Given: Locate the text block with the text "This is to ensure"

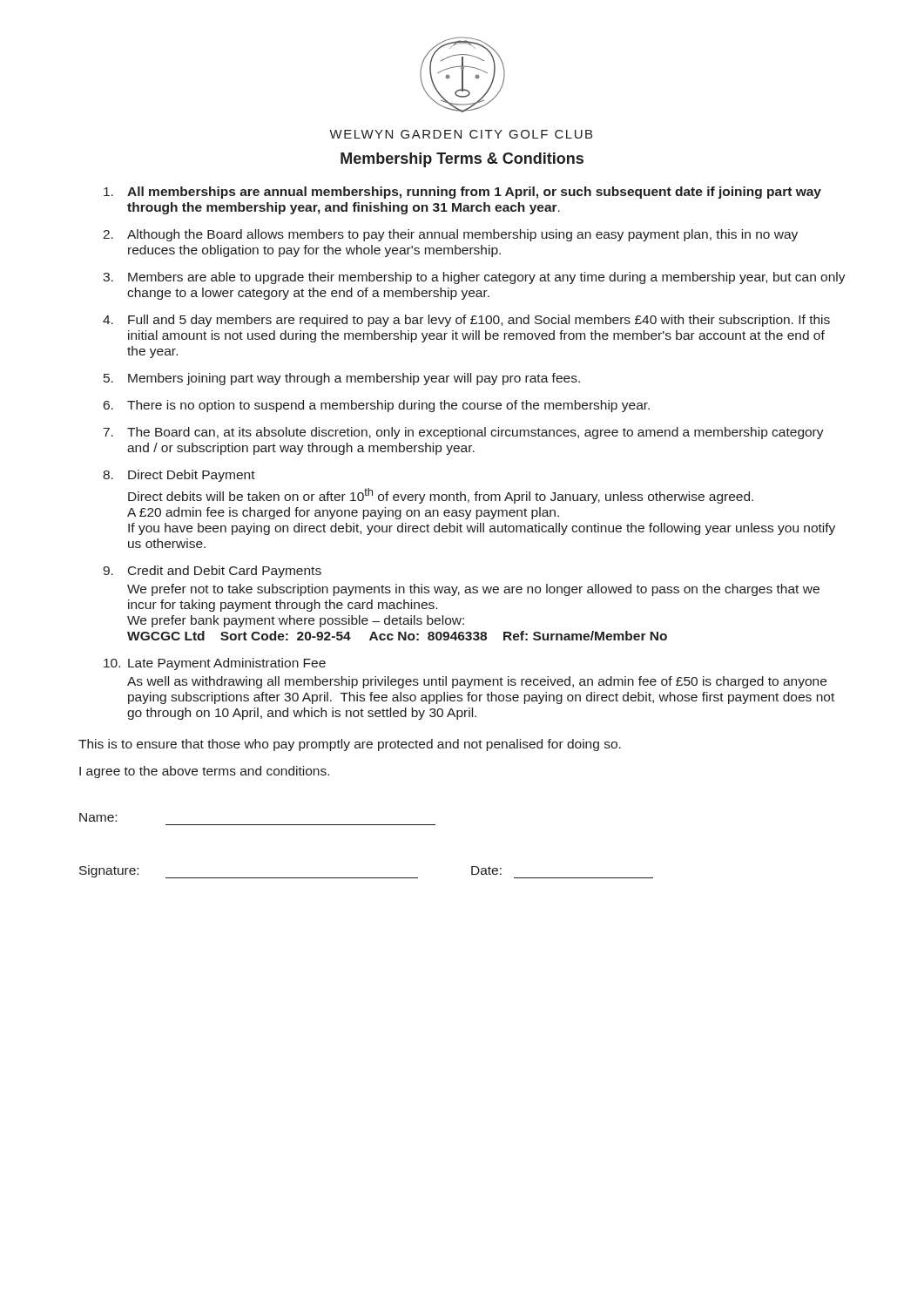Looking at the screenshot, I should (350, 744).
